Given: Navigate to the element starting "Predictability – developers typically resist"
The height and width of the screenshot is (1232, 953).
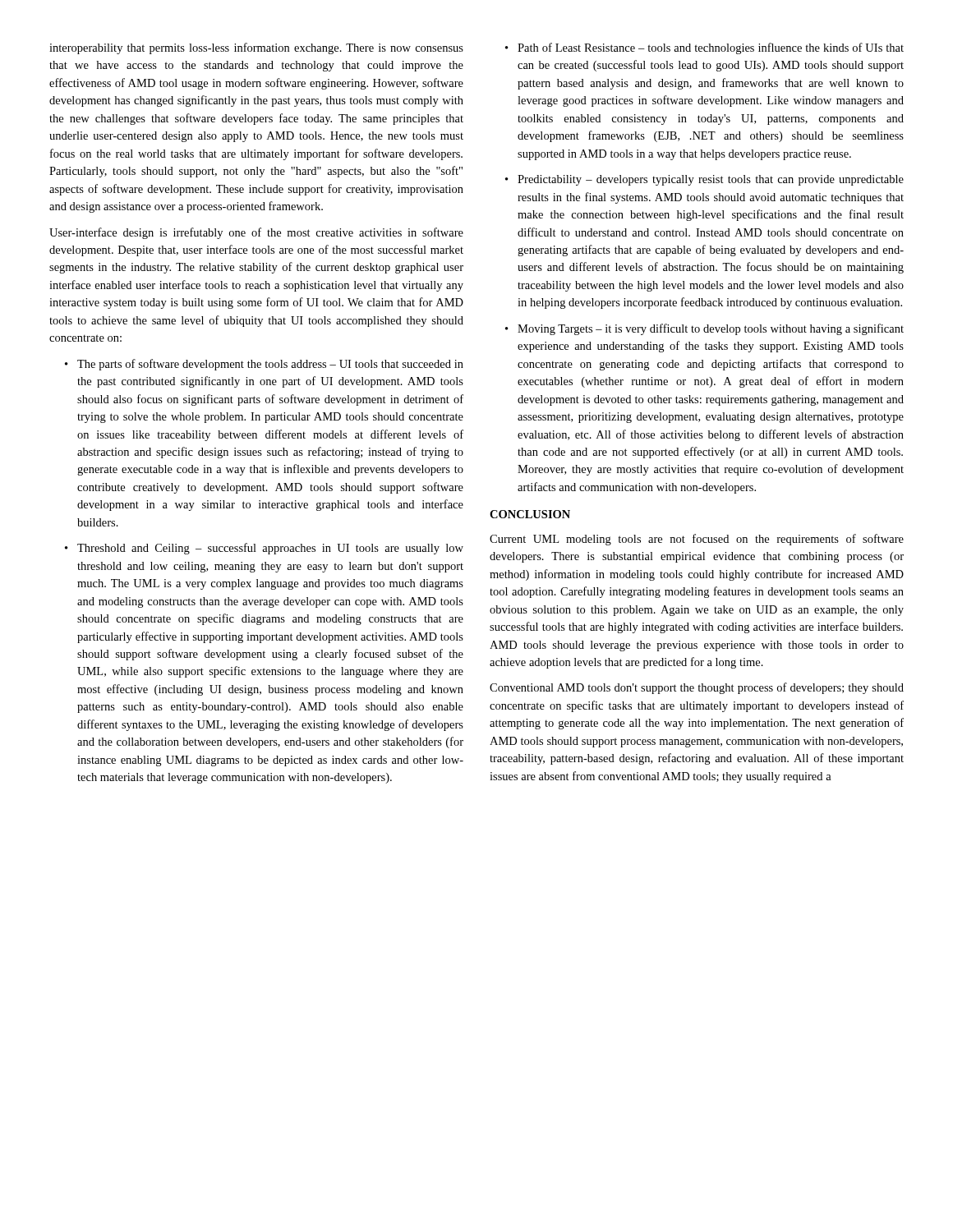Looking at the screenshot, I should click(697, 241).
